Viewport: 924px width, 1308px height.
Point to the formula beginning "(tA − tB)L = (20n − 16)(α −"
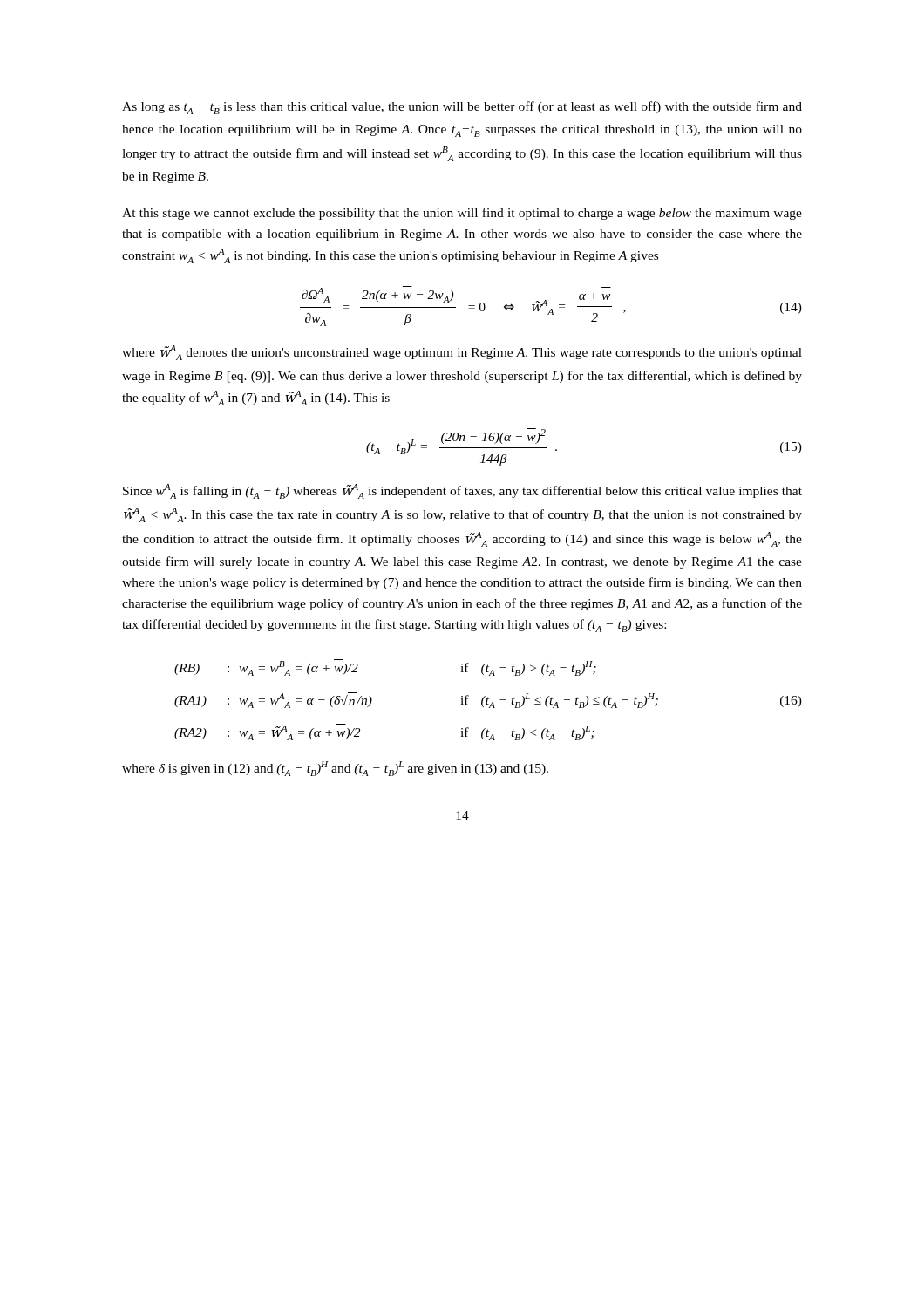[462, 446]
